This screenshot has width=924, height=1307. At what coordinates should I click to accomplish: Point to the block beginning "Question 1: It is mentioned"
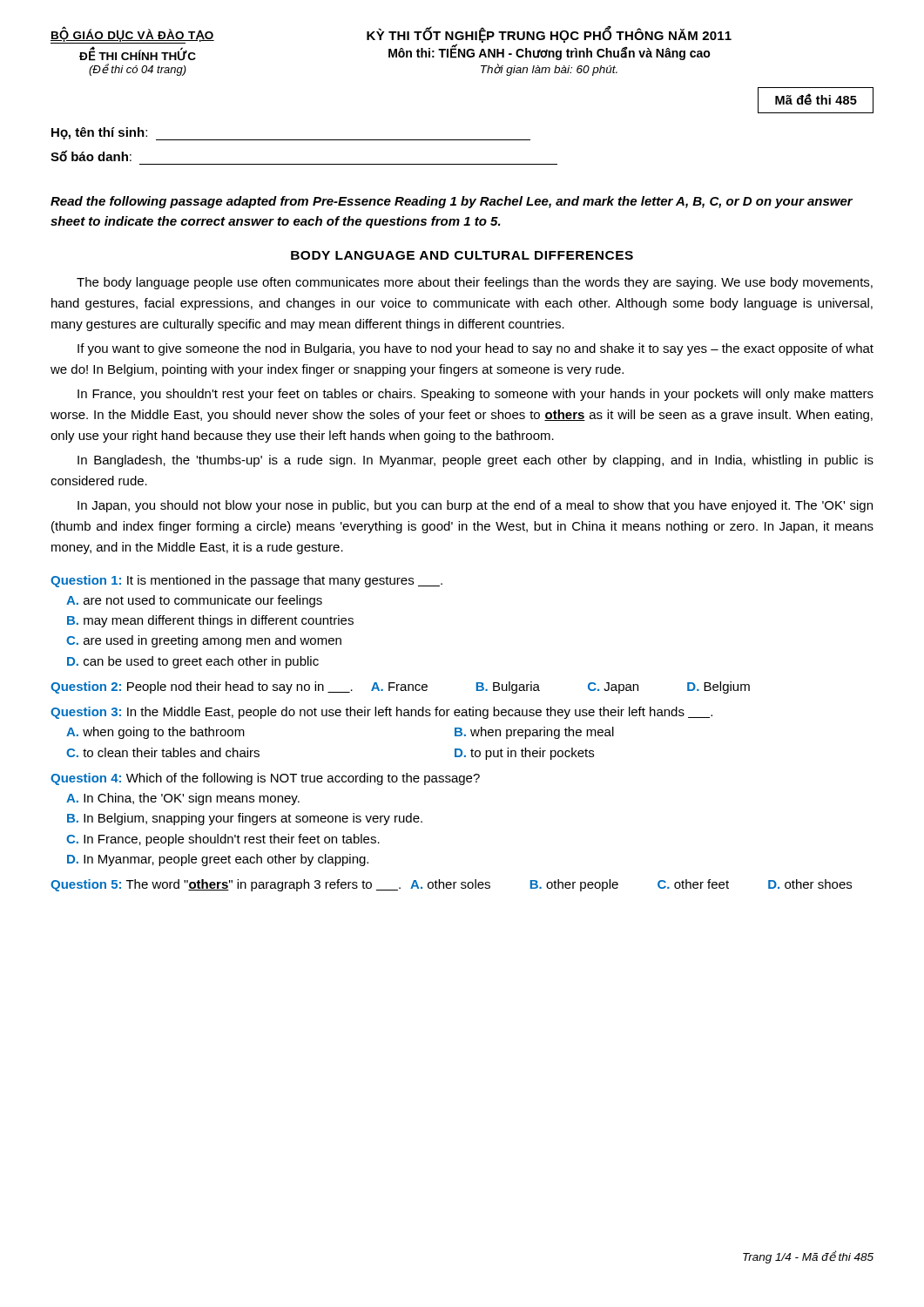tap(246, 581)
